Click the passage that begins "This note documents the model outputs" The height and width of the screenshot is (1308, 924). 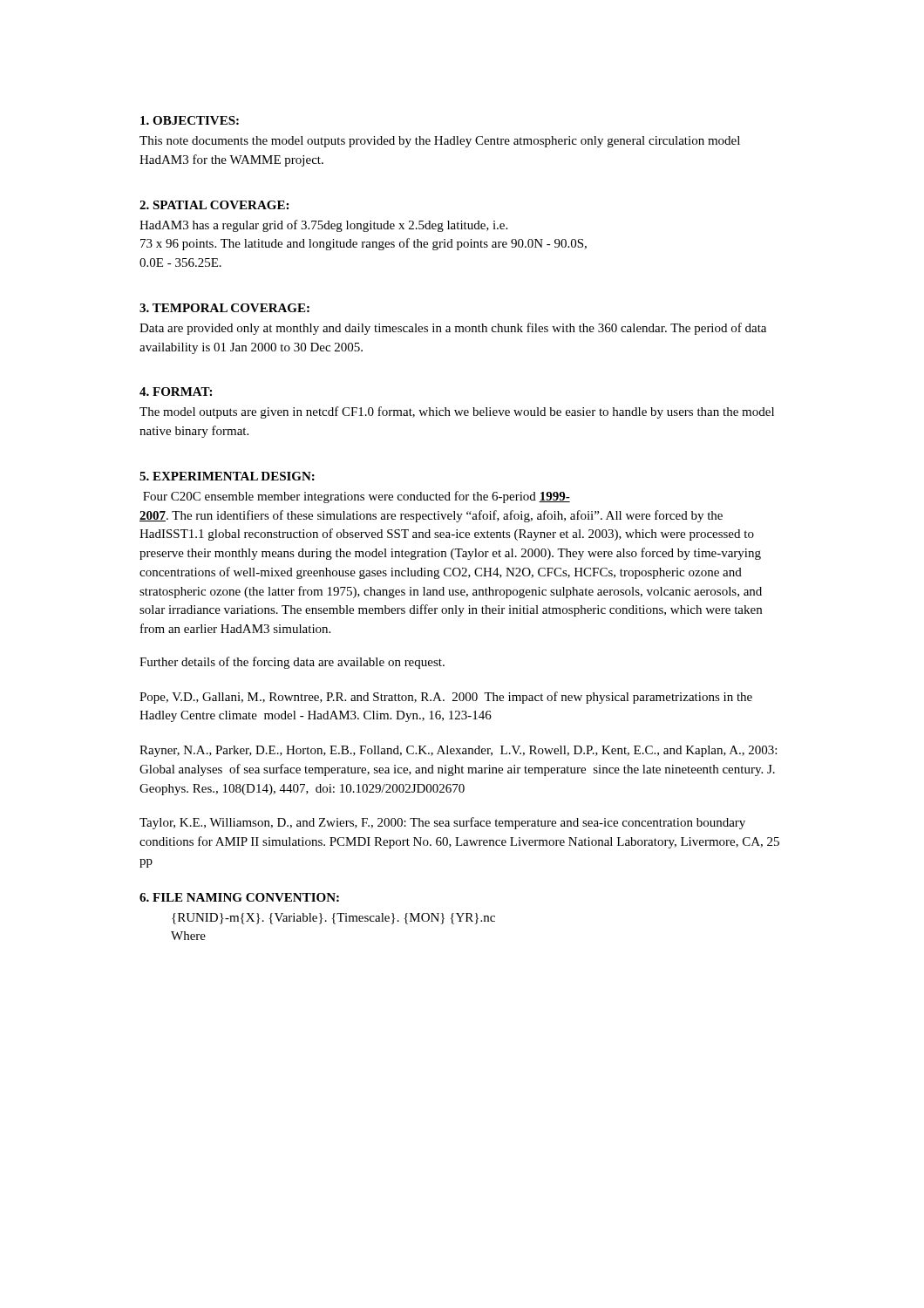click(440, 150)
